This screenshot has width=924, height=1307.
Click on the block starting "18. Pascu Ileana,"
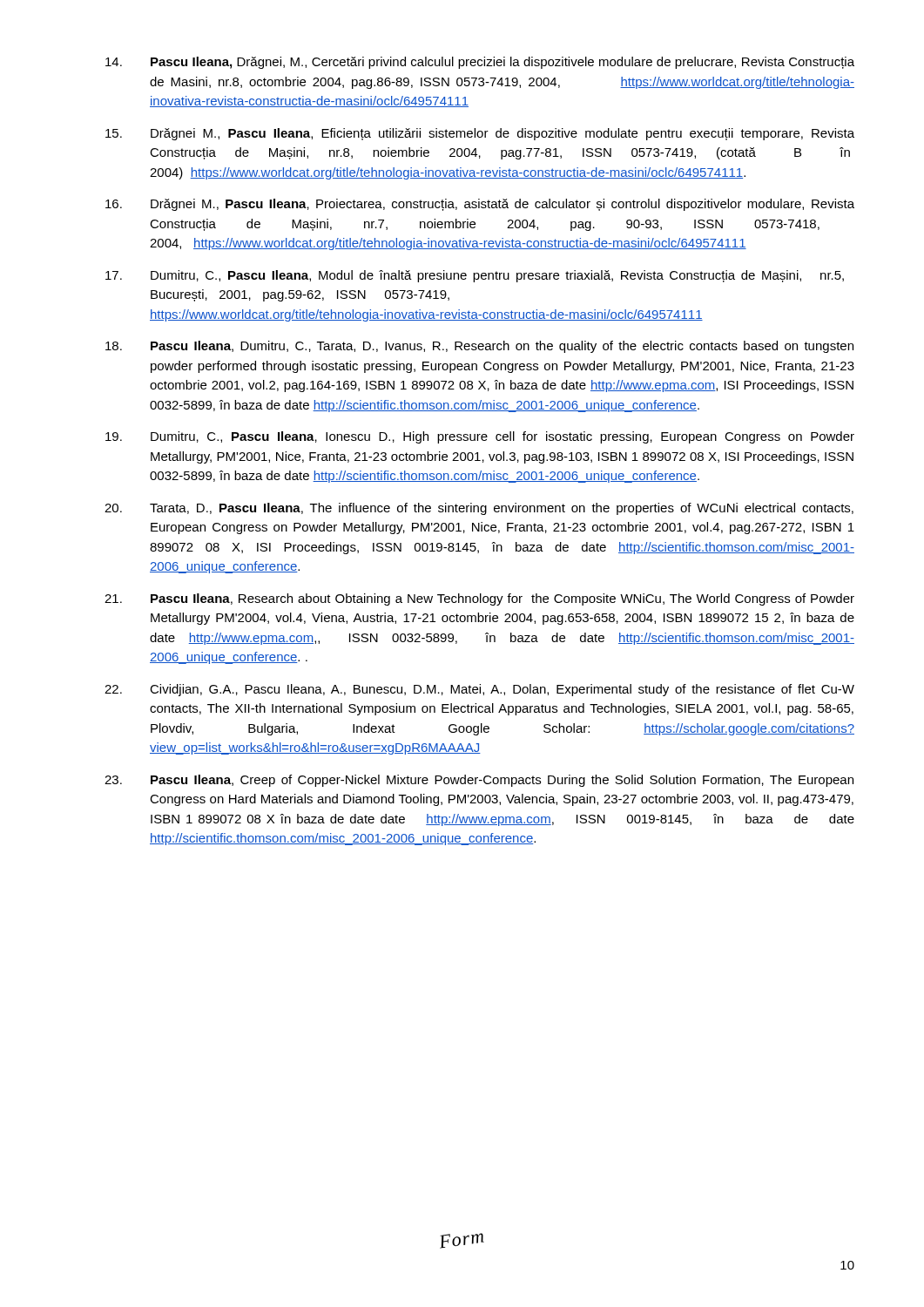click(x=479, y=376)
